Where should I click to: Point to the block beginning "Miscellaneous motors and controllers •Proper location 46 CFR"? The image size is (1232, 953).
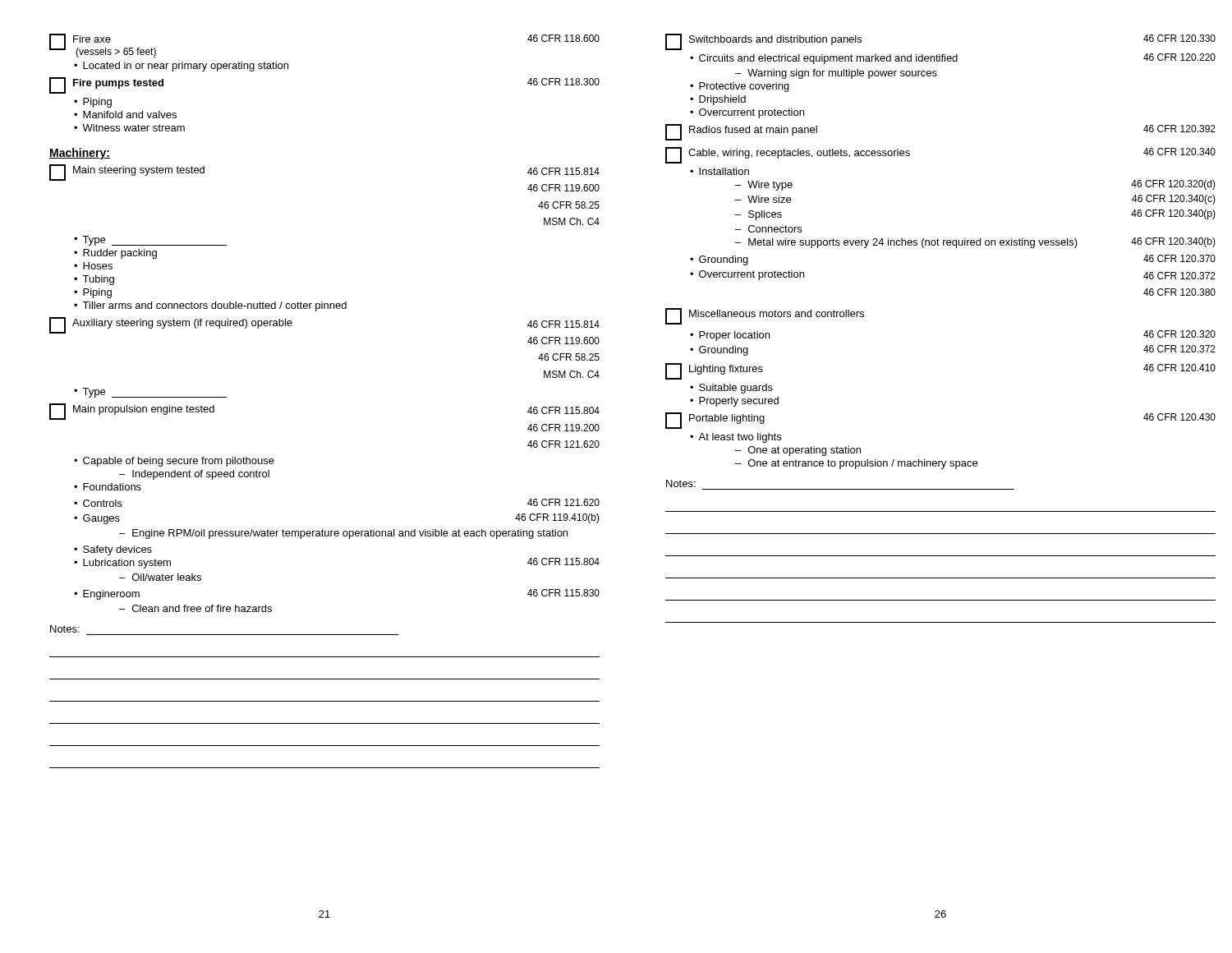[765, 316]
